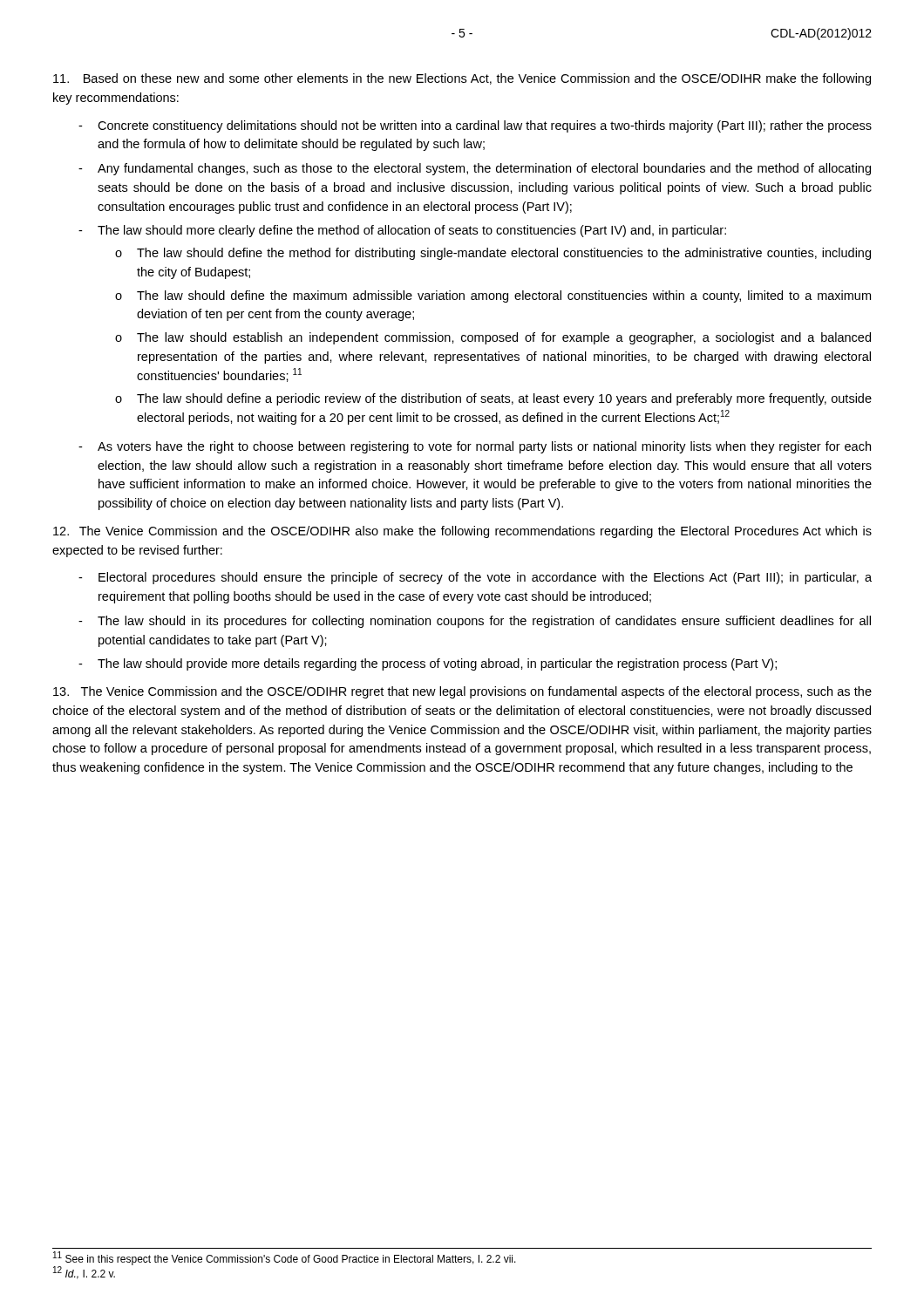This screenshot has width=924, height=1308.
Task: Find the footnote containing "11 See in this respect"
Action: [462, 1266]
